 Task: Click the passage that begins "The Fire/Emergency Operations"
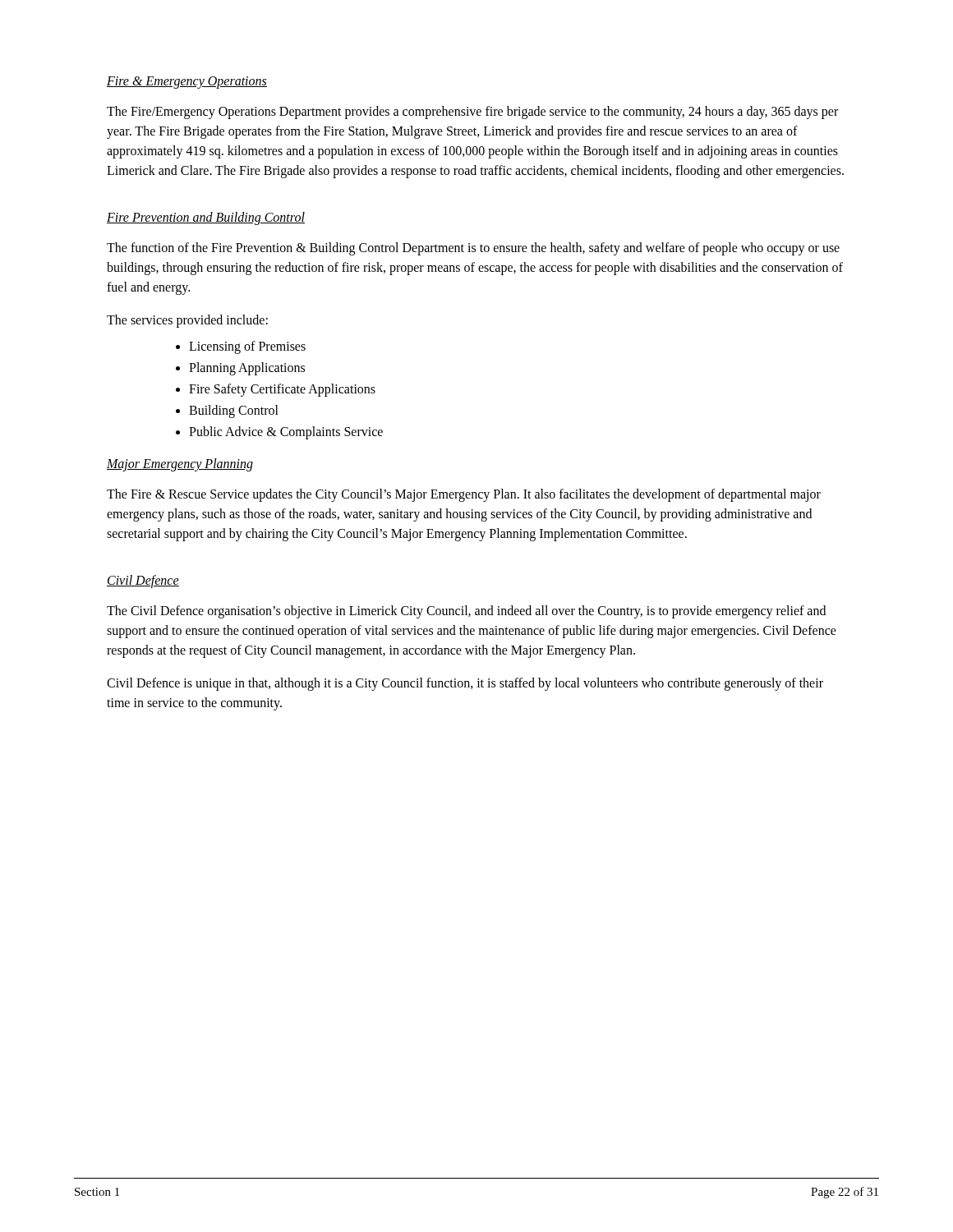(476, 141)
